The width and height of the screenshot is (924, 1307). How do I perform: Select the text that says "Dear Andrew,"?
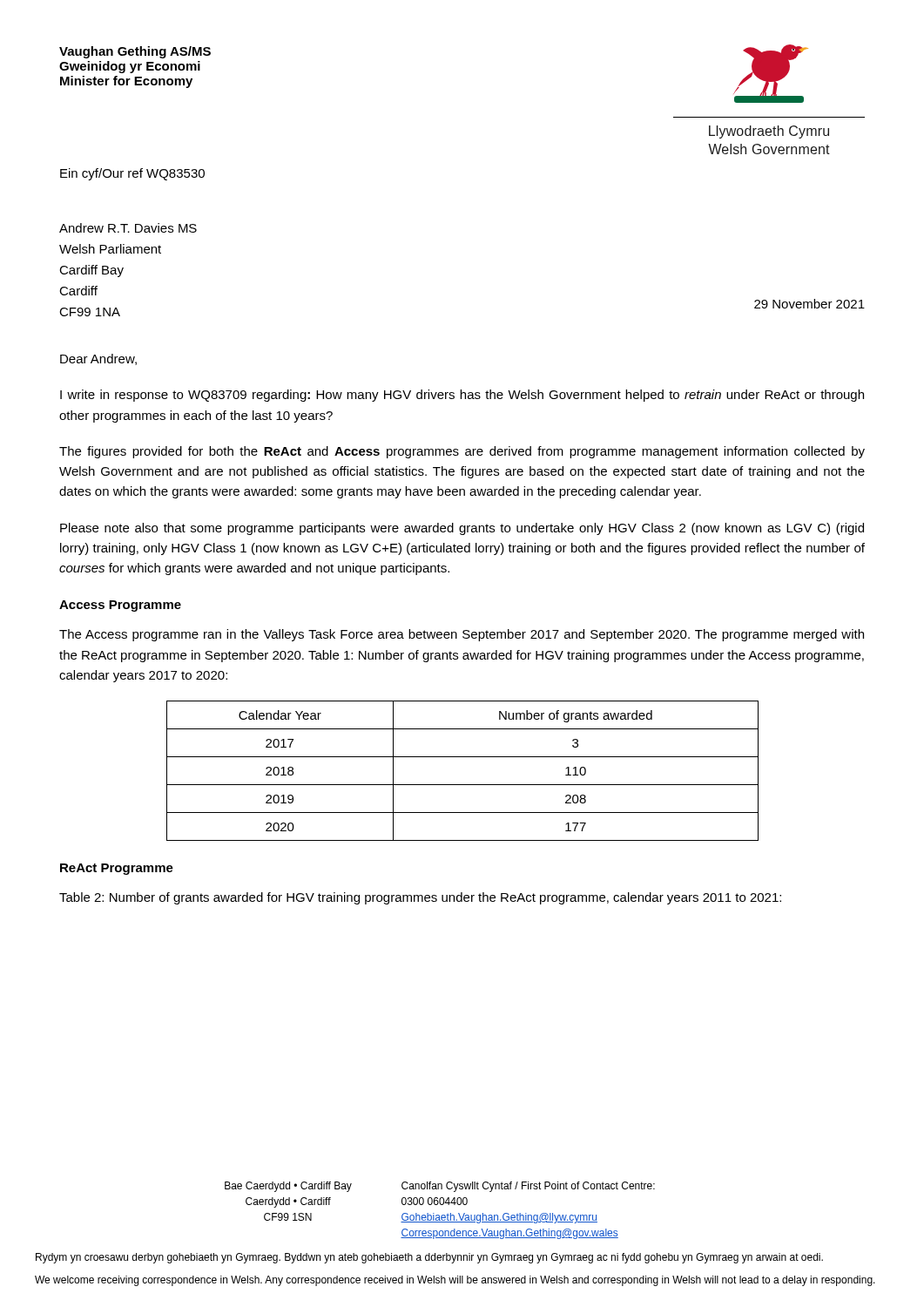(x=98, y=359)
